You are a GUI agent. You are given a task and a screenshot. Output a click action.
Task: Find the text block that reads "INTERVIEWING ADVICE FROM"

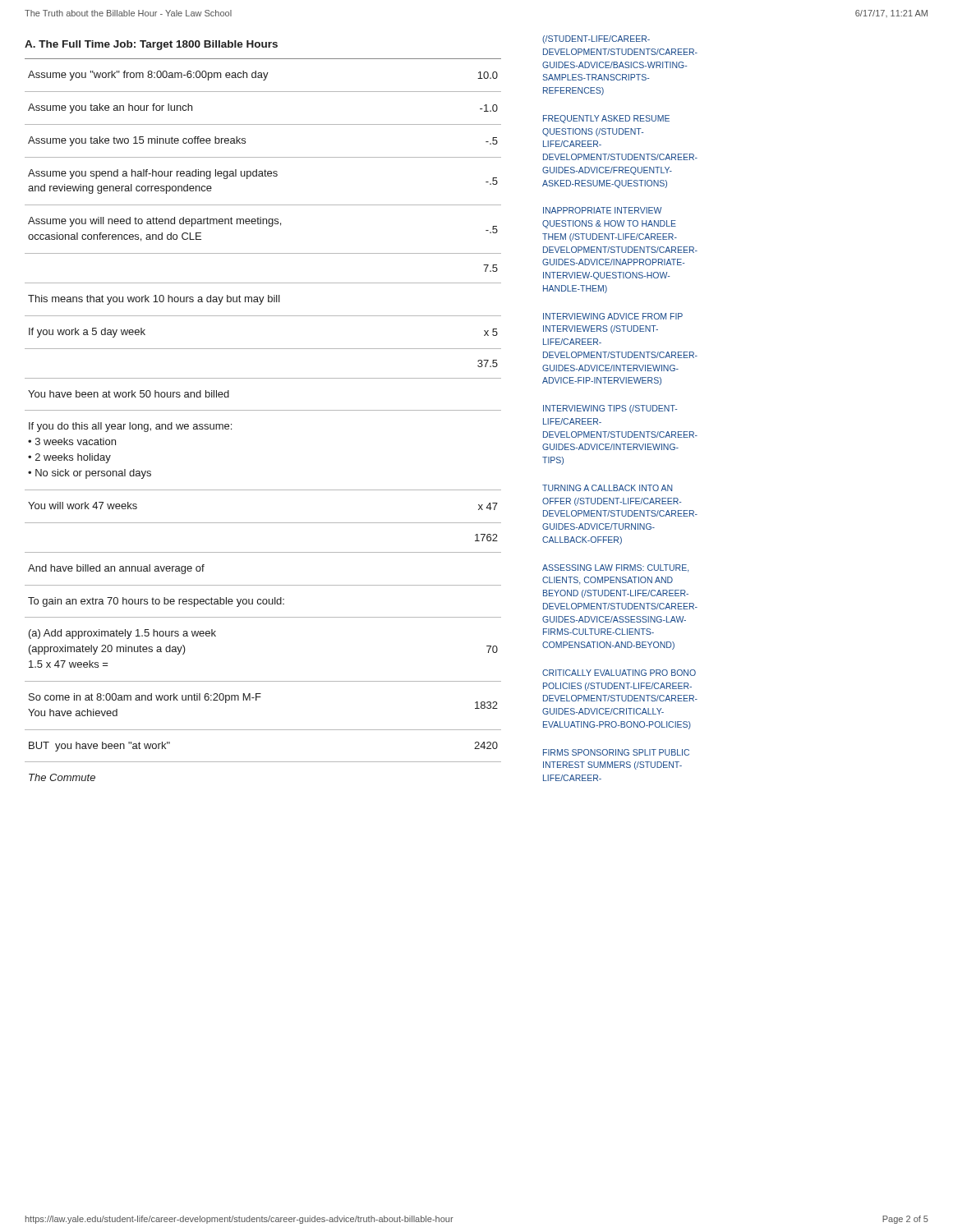tap(620, 348)
